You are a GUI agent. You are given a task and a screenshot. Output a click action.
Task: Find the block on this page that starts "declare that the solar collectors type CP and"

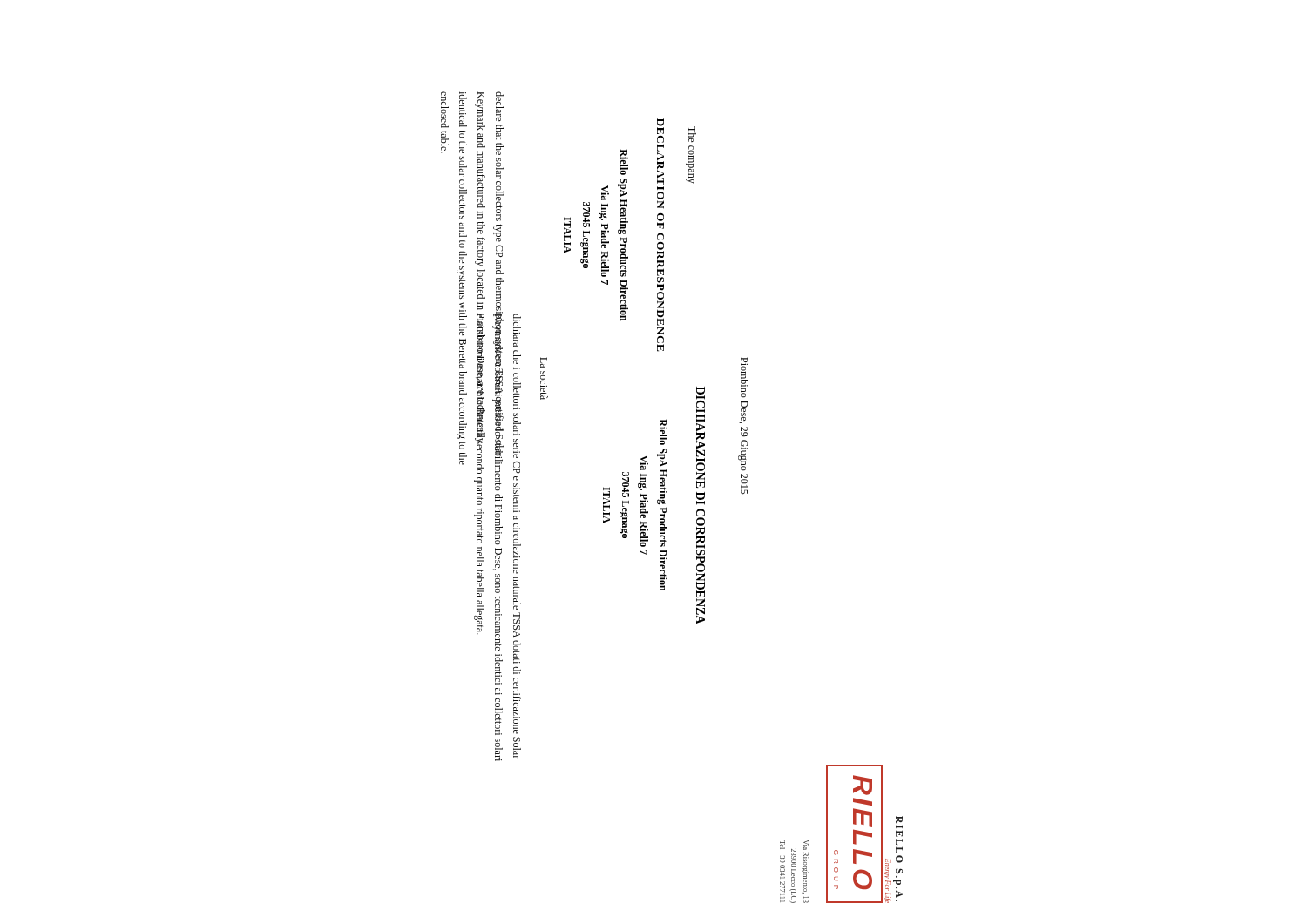pyautogui.click(x=472, y=278)
